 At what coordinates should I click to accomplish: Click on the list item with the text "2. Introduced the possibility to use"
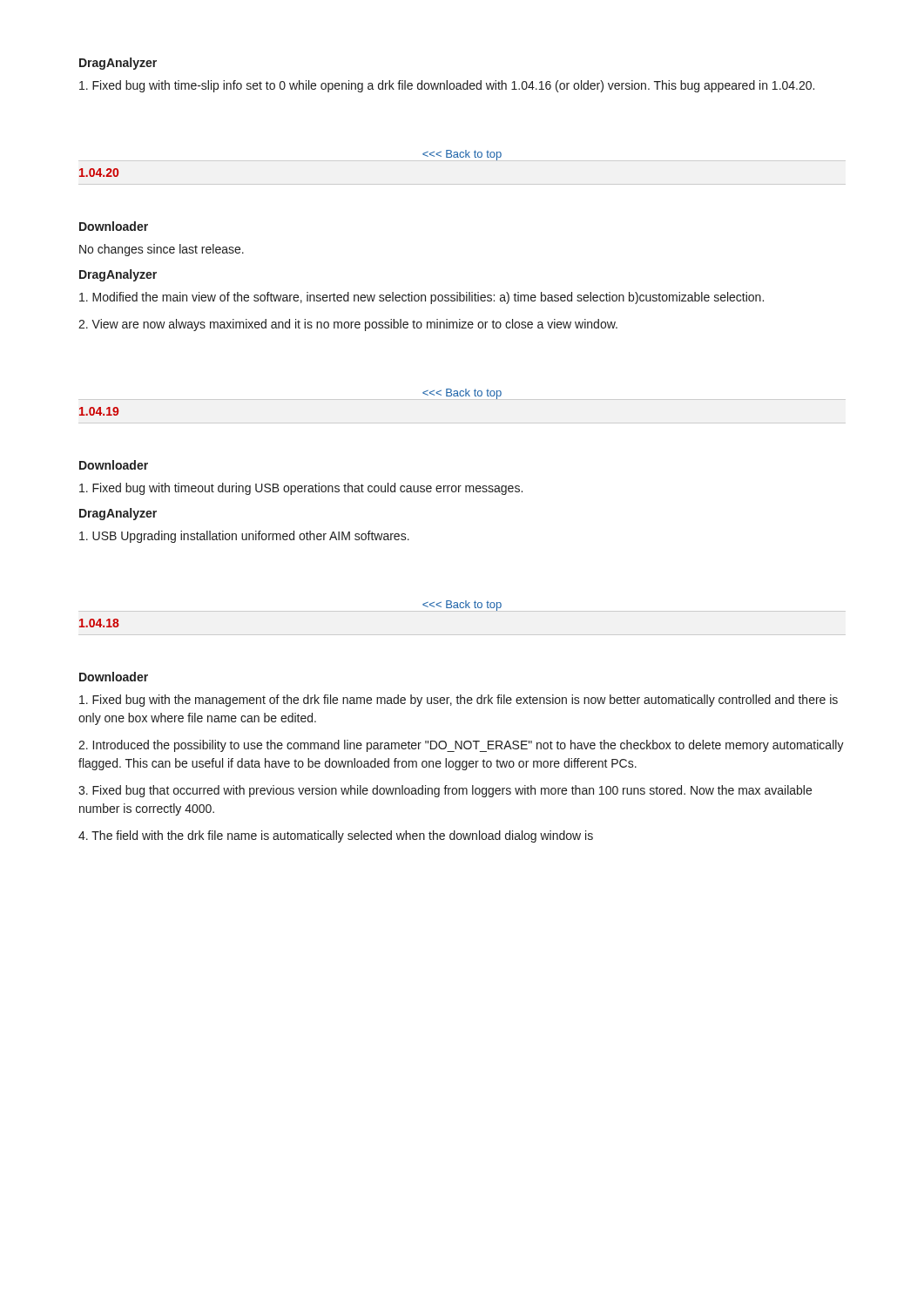pyautogui.click(x=461, y=754)
